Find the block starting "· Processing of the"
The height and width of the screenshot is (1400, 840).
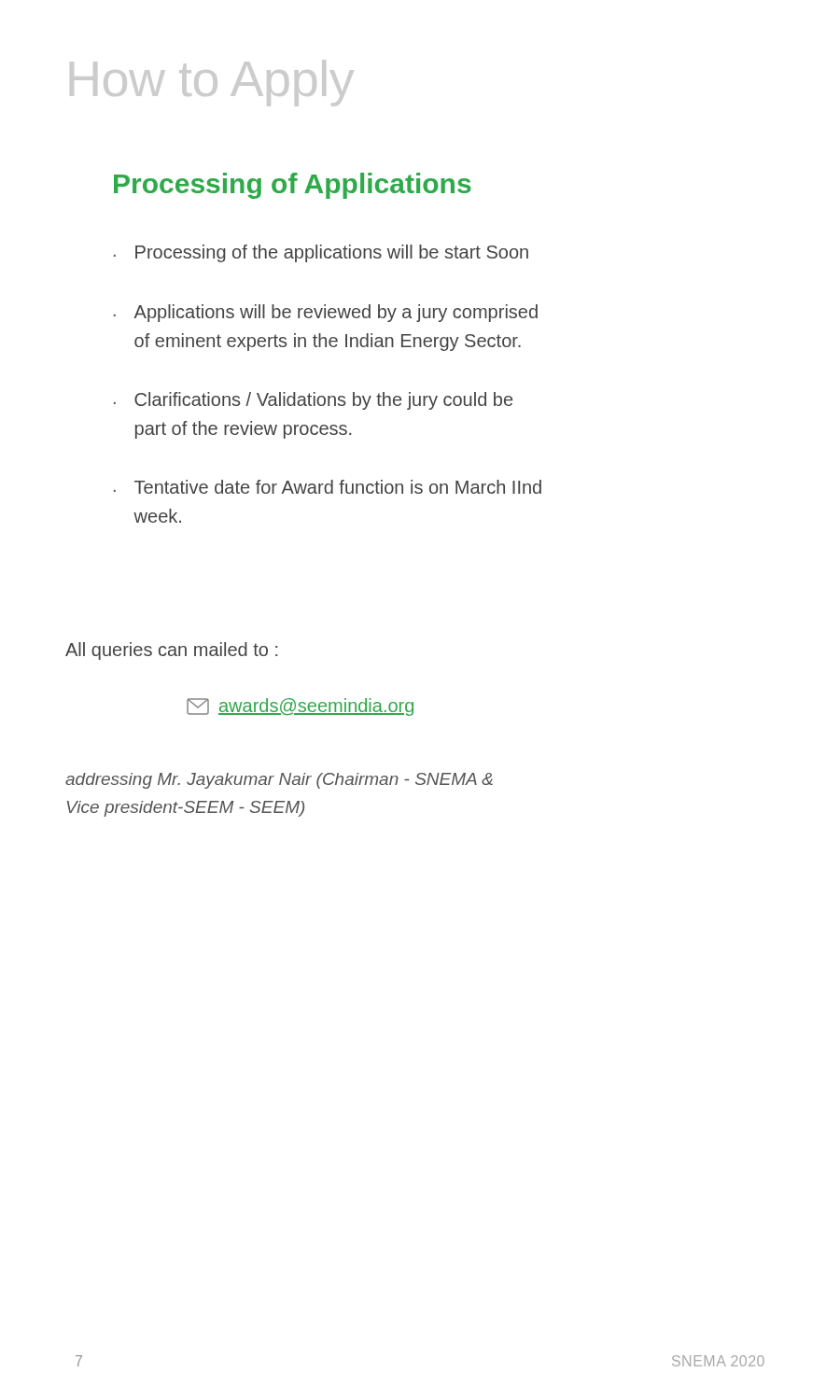pyautogui.click(x=321, y=253)
